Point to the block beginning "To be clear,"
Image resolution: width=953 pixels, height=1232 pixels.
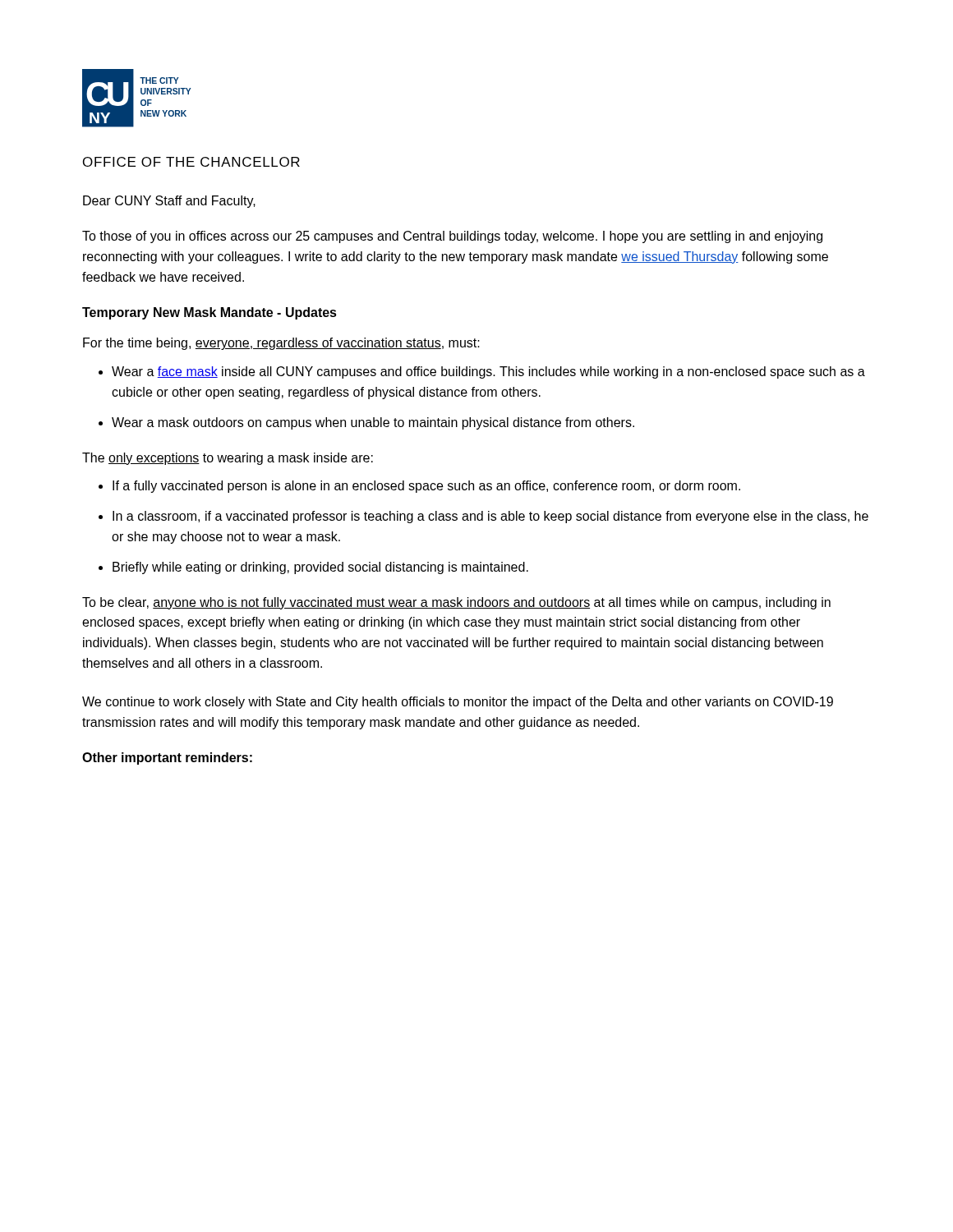click(457, 633)
